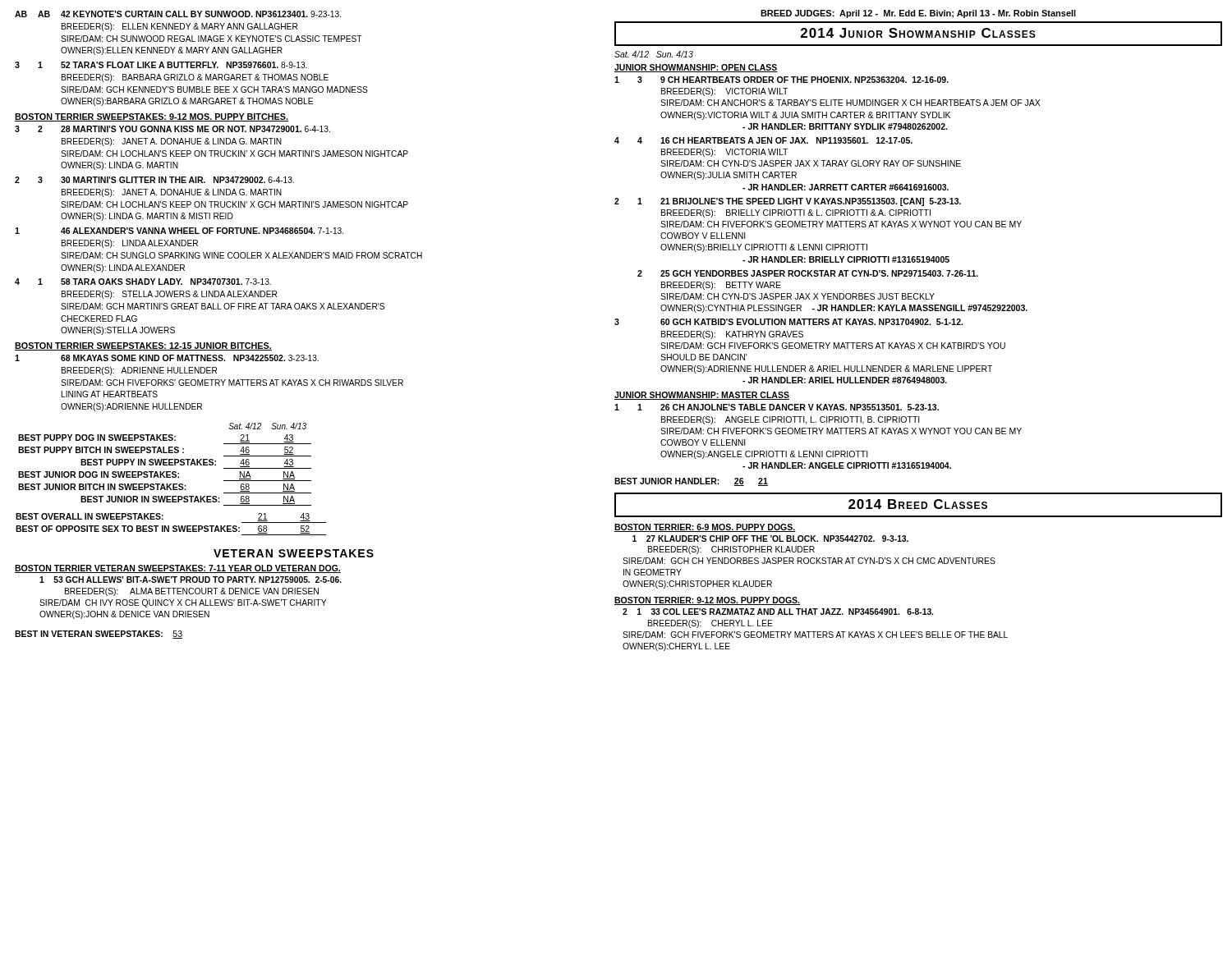
Task: Find the list item with the text "2 1 21 BRIJOLNE'S THE SPEED"
Action: pyautogui.click(x=918, y=230)
